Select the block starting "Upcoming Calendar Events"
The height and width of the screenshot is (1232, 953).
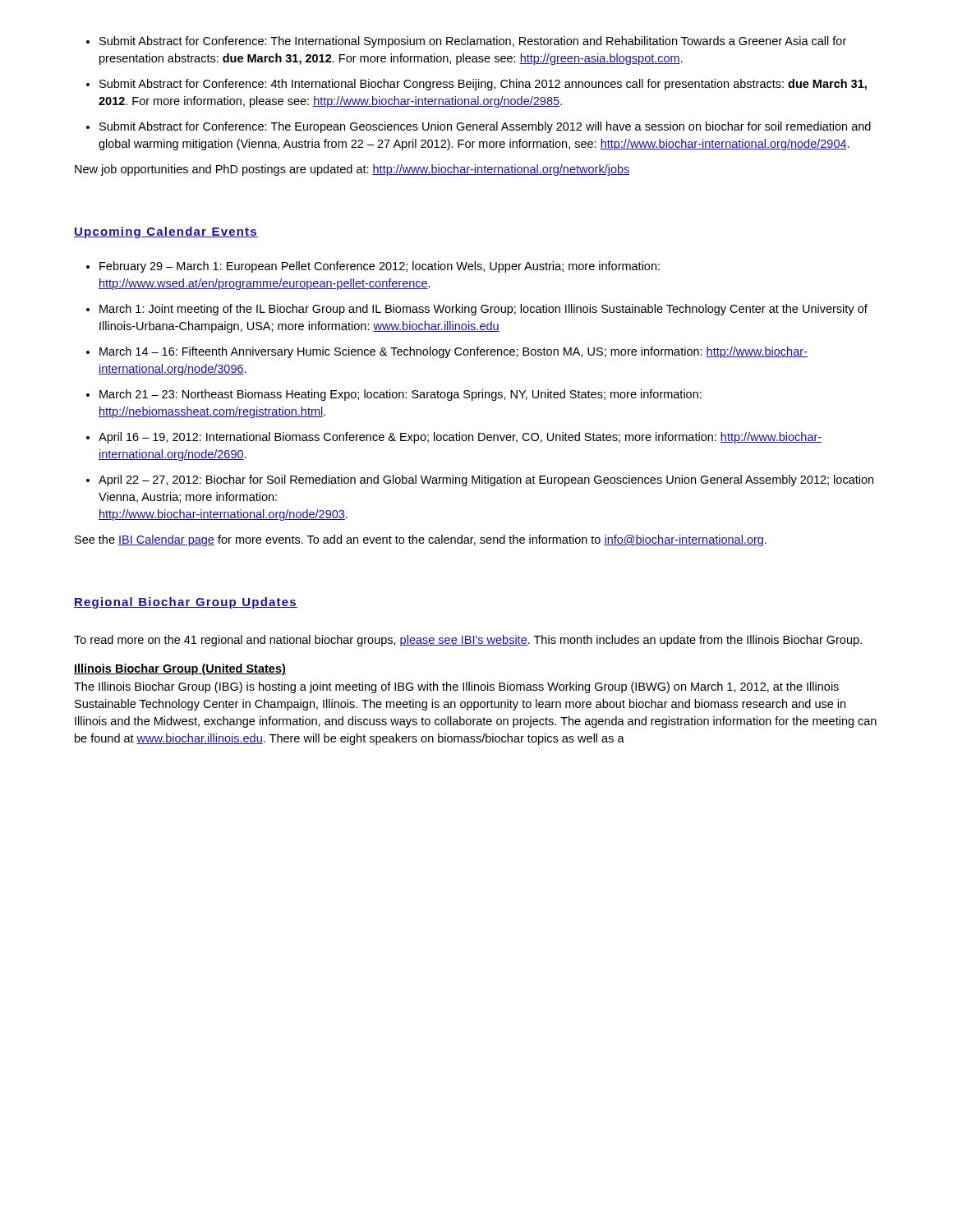(x=166, y=231)
